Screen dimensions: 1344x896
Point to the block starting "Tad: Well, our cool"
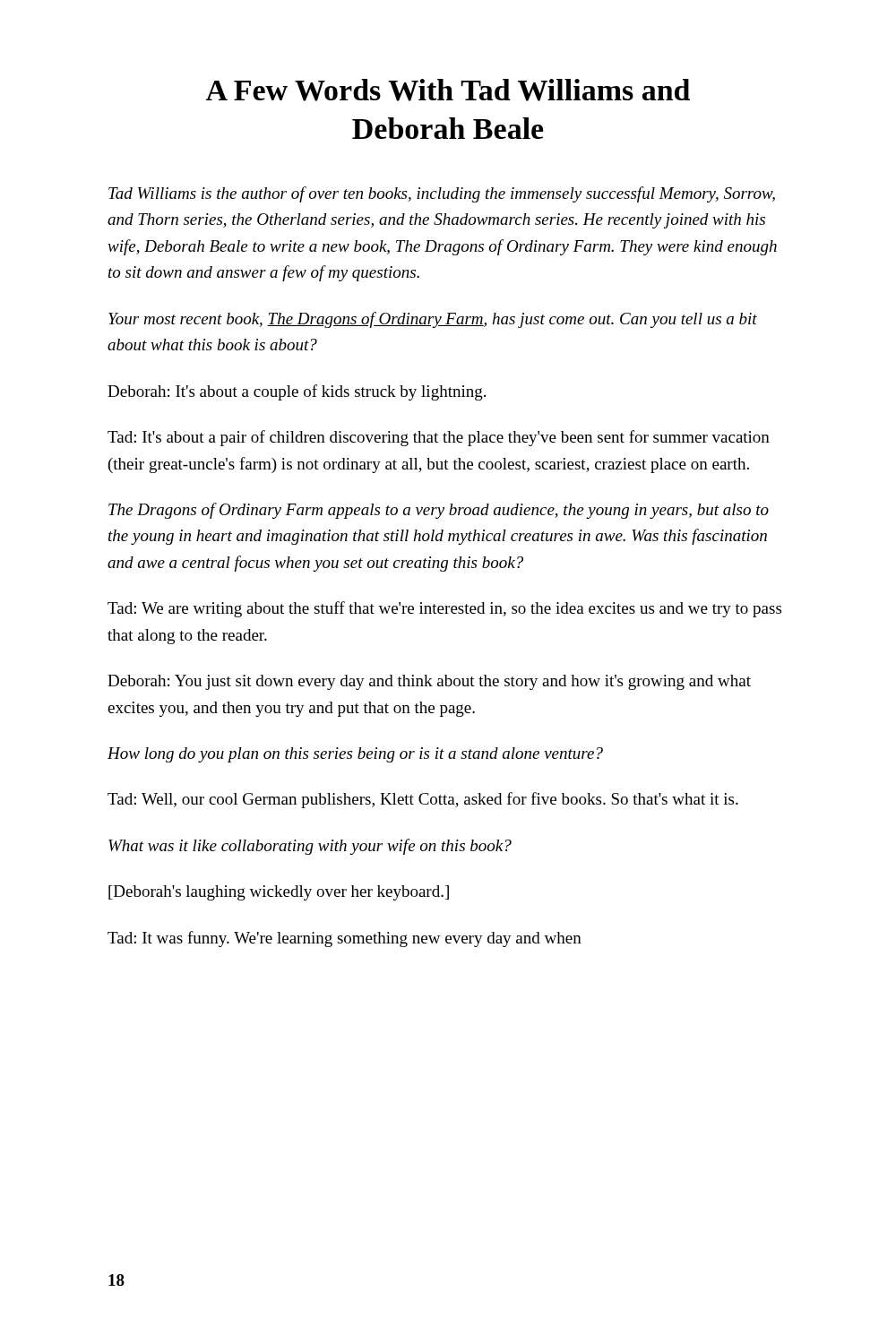pyautogui.click(x=423, y=799)
